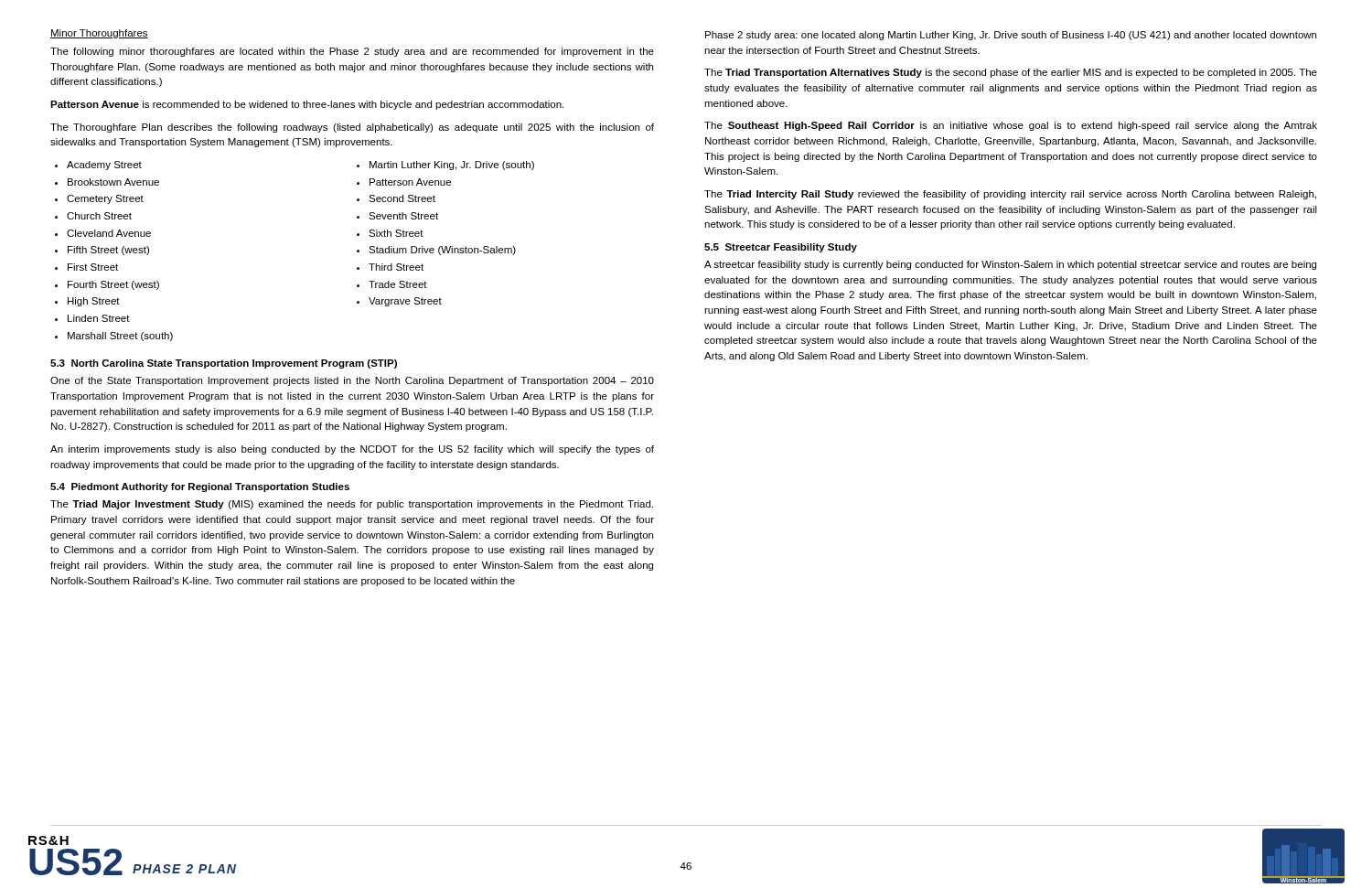This screenshot has height=888, width=1372.
Task: Click on the region starting "Academy Street"
Action: [98, 166]
